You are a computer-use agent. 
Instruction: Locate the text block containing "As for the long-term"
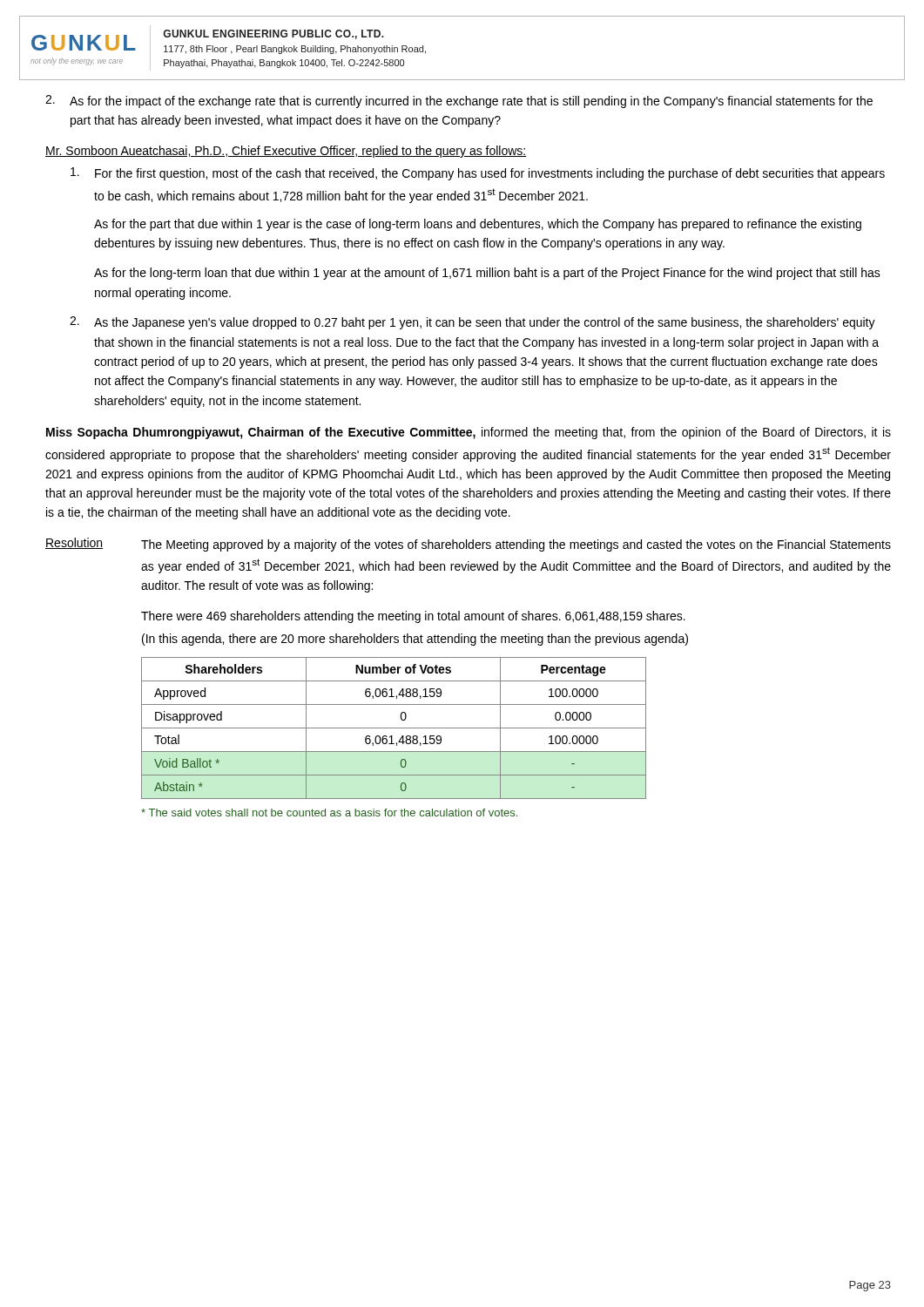487,283
